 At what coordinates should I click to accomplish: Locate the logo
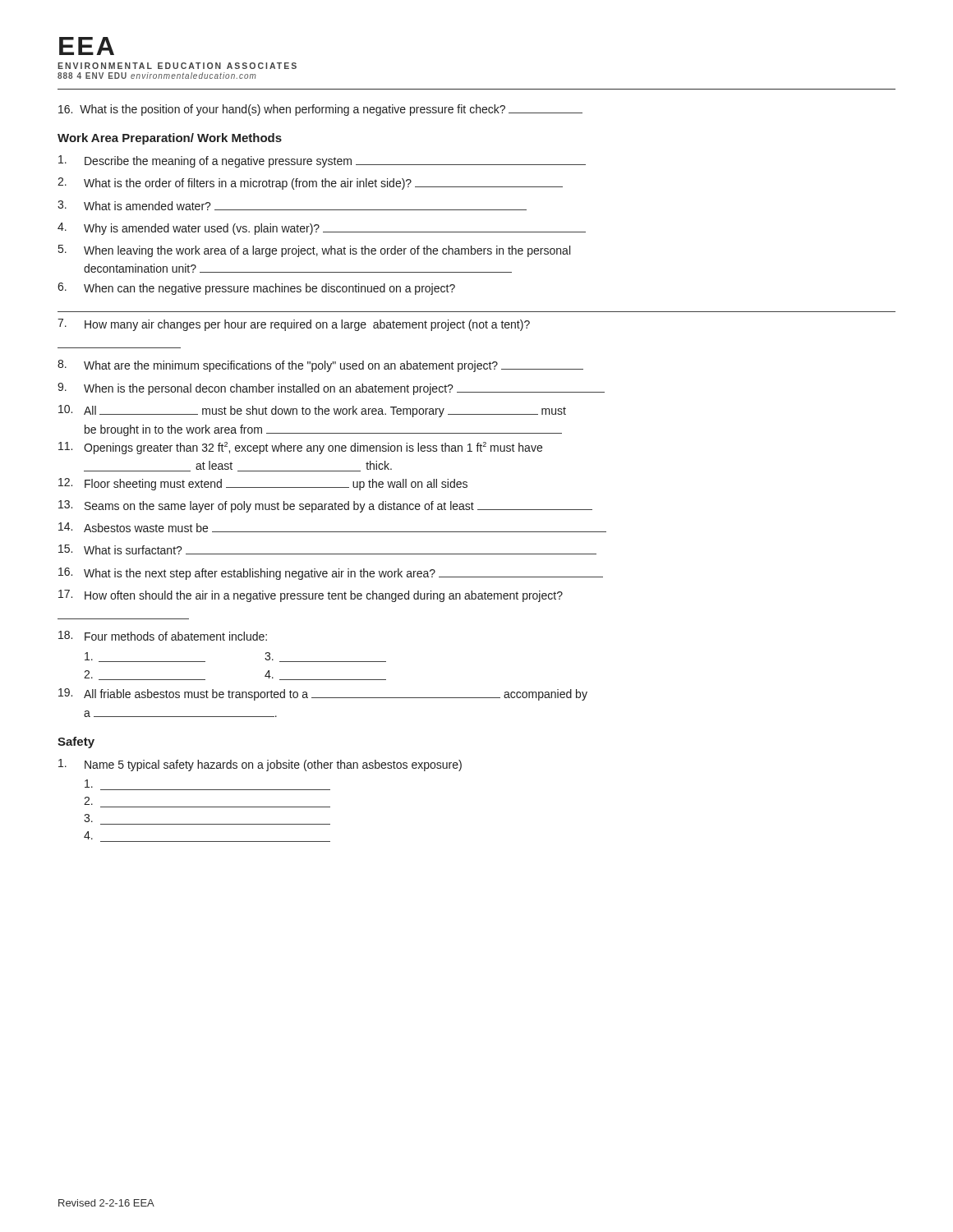point(476,57)
